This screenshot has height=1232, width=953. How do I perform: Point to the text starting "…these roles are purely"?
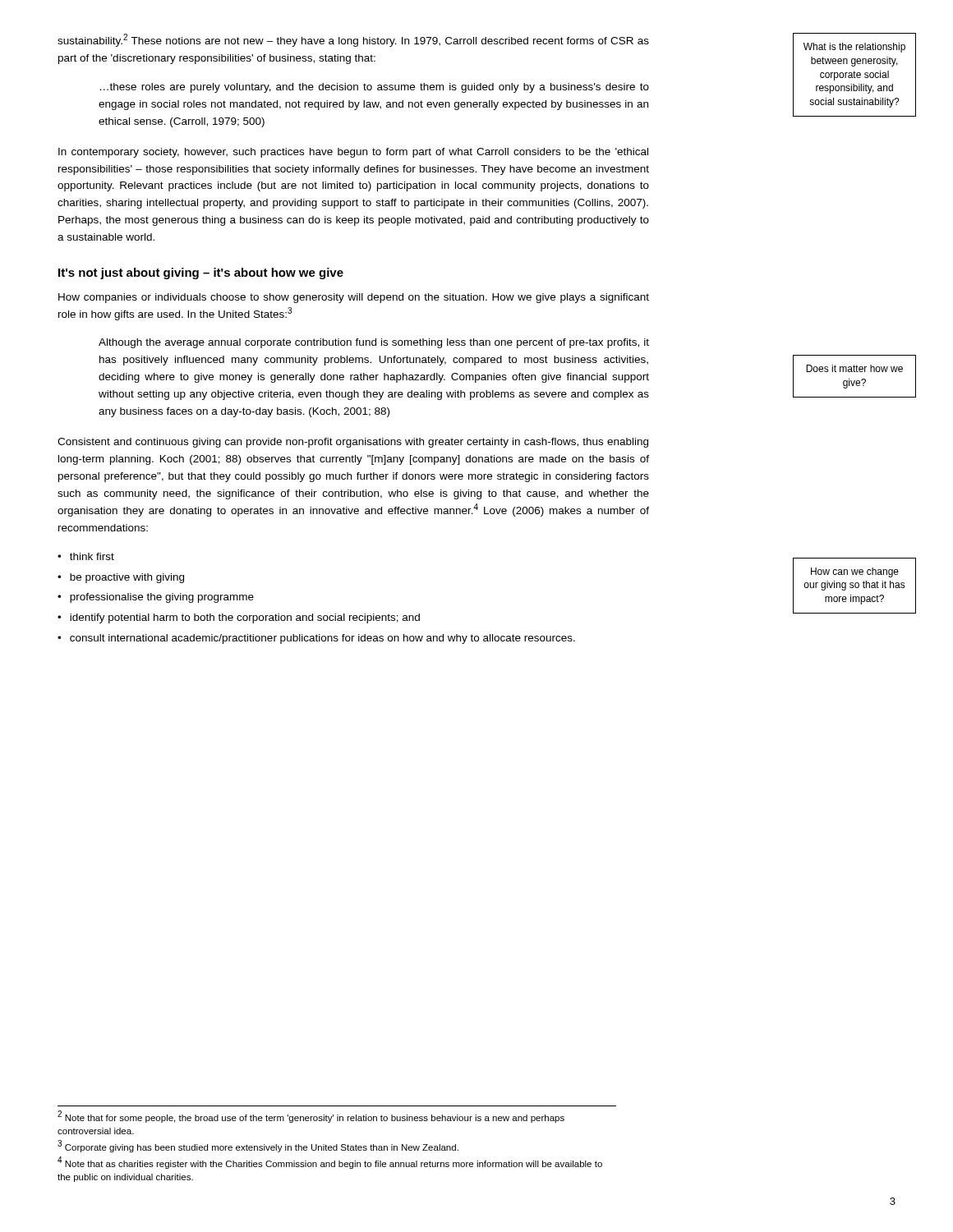[374, 104]
